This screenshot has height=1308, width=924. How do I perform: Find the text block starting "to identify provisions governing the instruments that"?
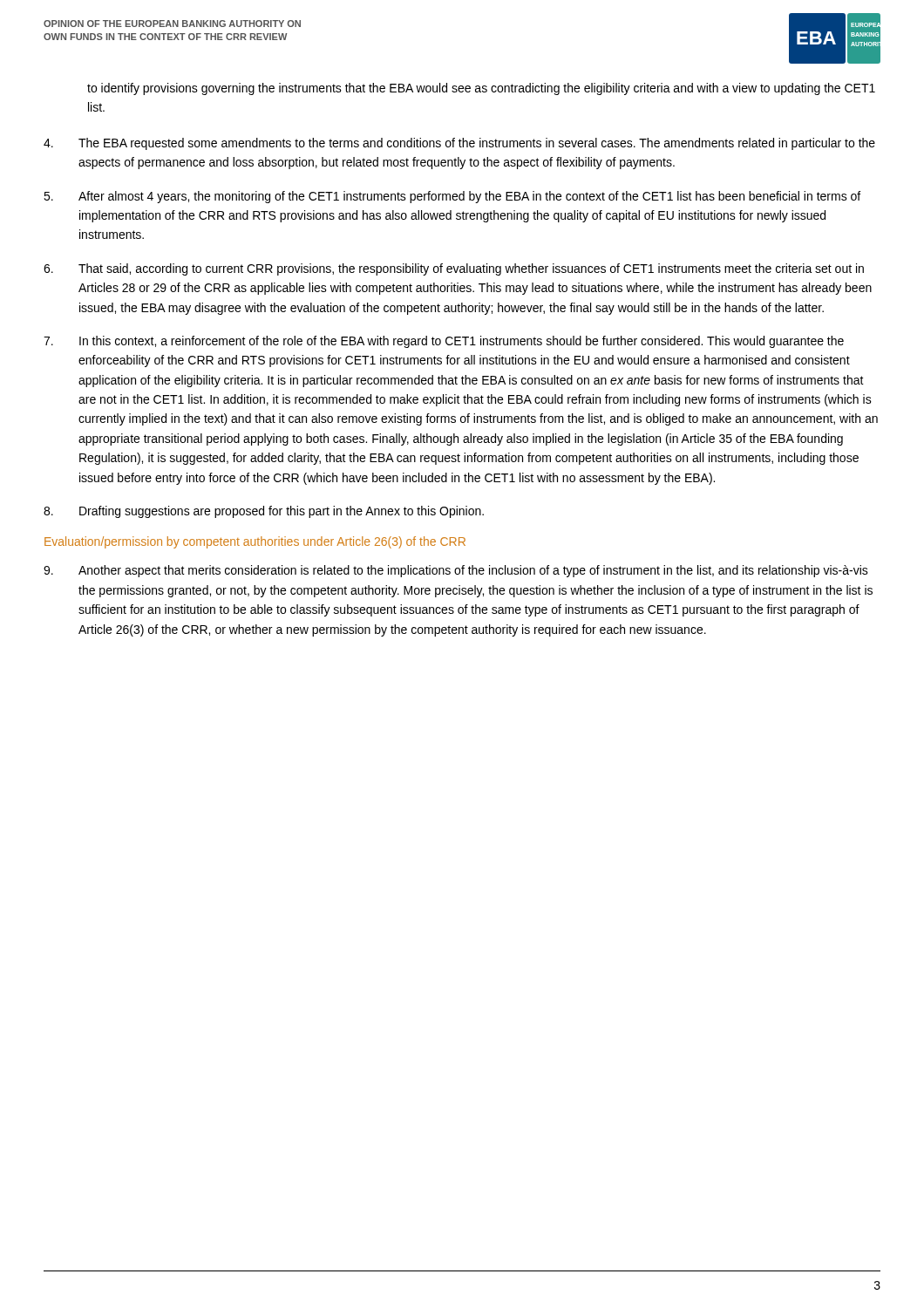click(481, 98)
